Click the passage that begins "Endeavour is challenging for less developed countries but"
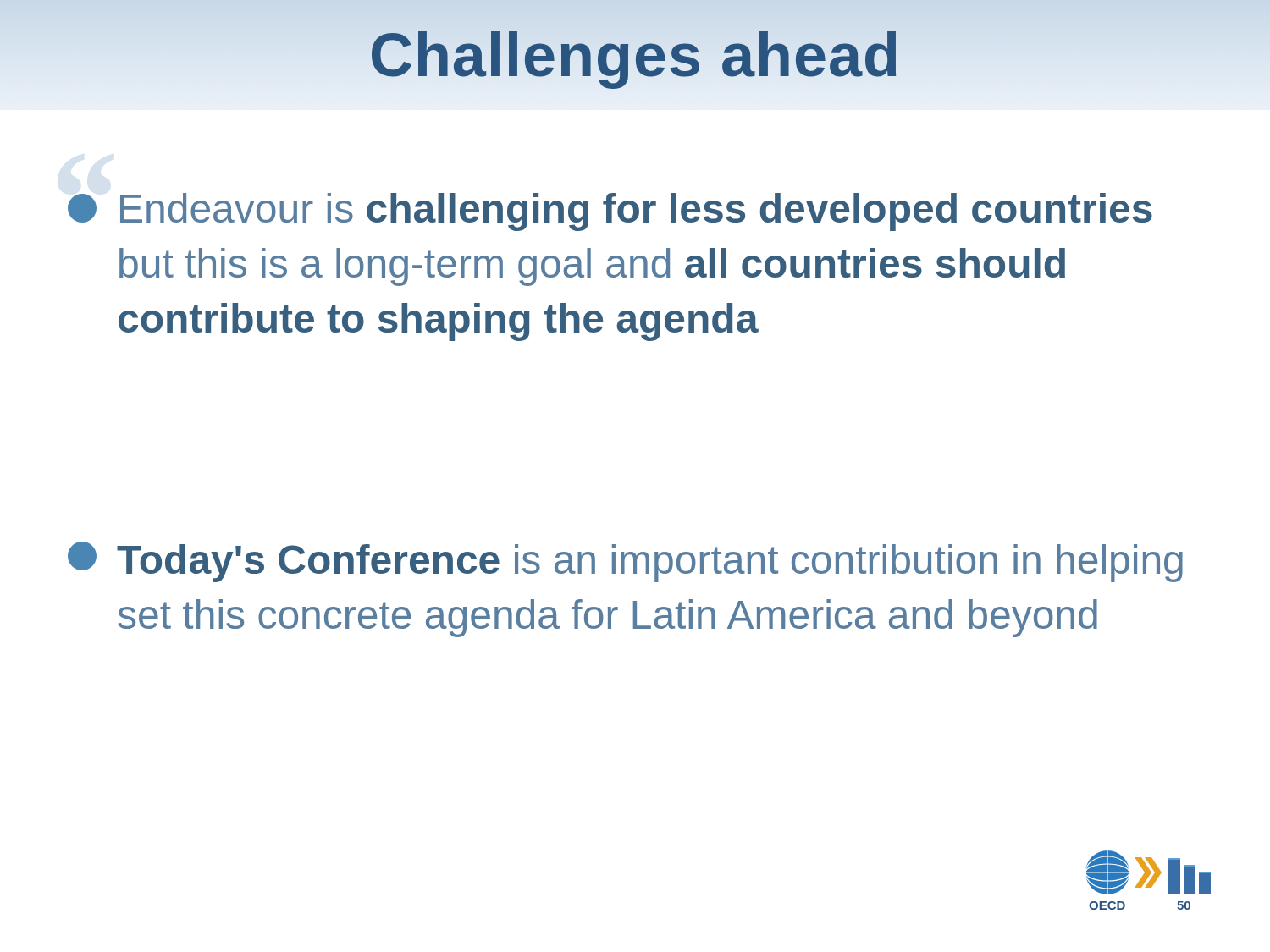The width and height of the screenshot is (1270, 952). click(x=643, y=264)
